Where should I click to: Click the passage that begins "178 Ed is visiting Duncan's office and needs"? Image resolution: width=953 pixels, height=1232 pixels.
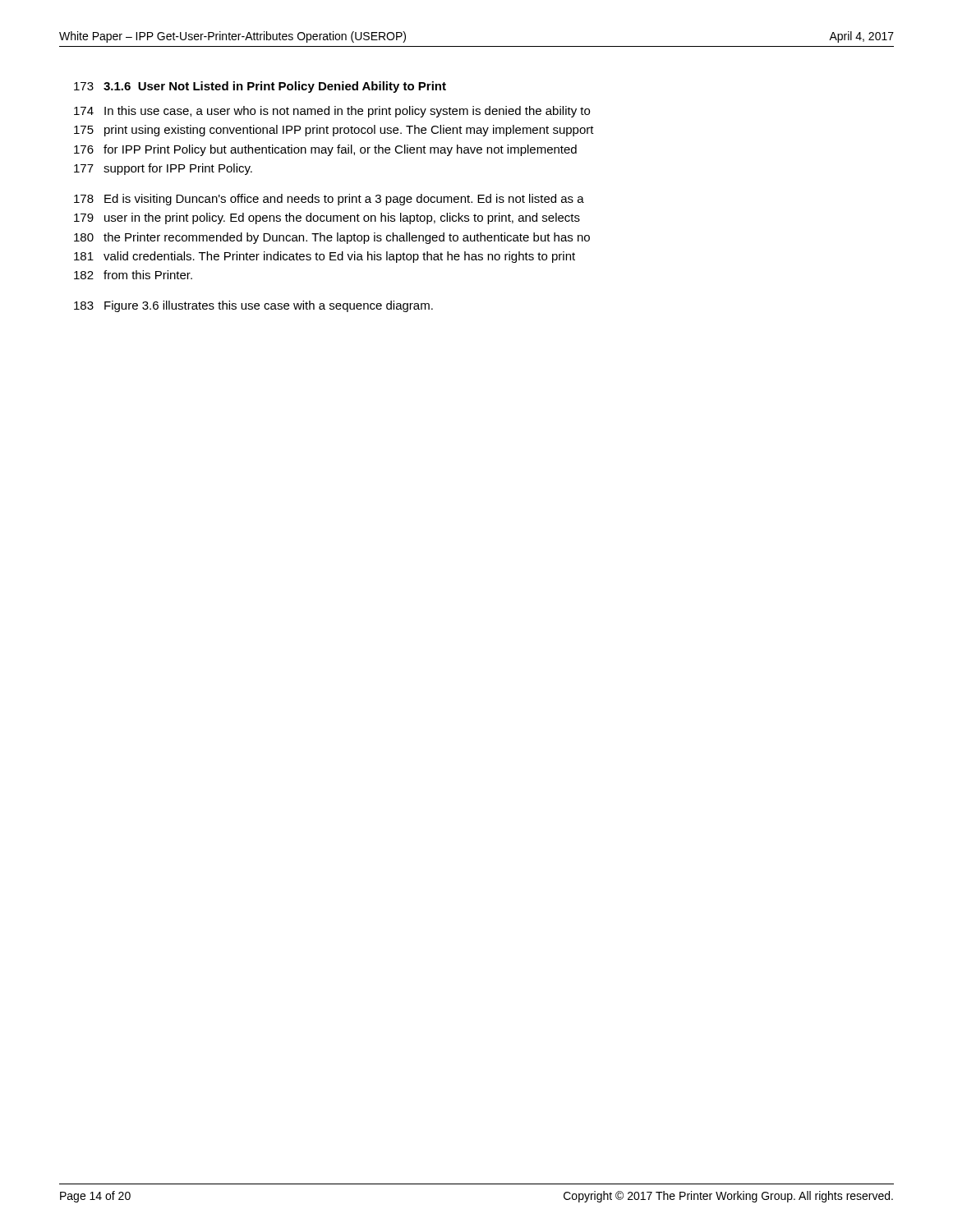476,237
